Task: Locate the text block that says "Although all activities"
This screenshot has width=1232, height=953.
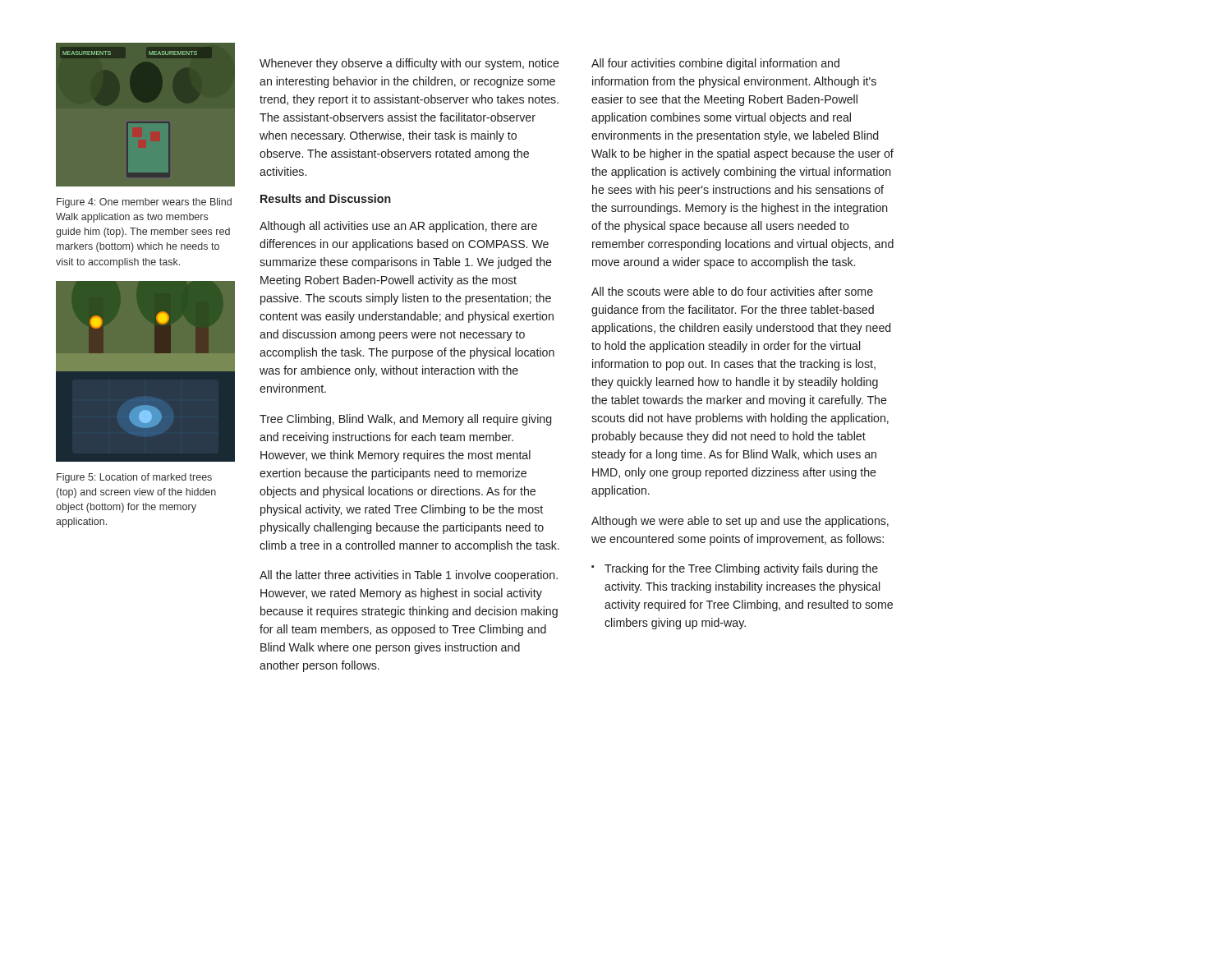Action: (x=411, y=308)
